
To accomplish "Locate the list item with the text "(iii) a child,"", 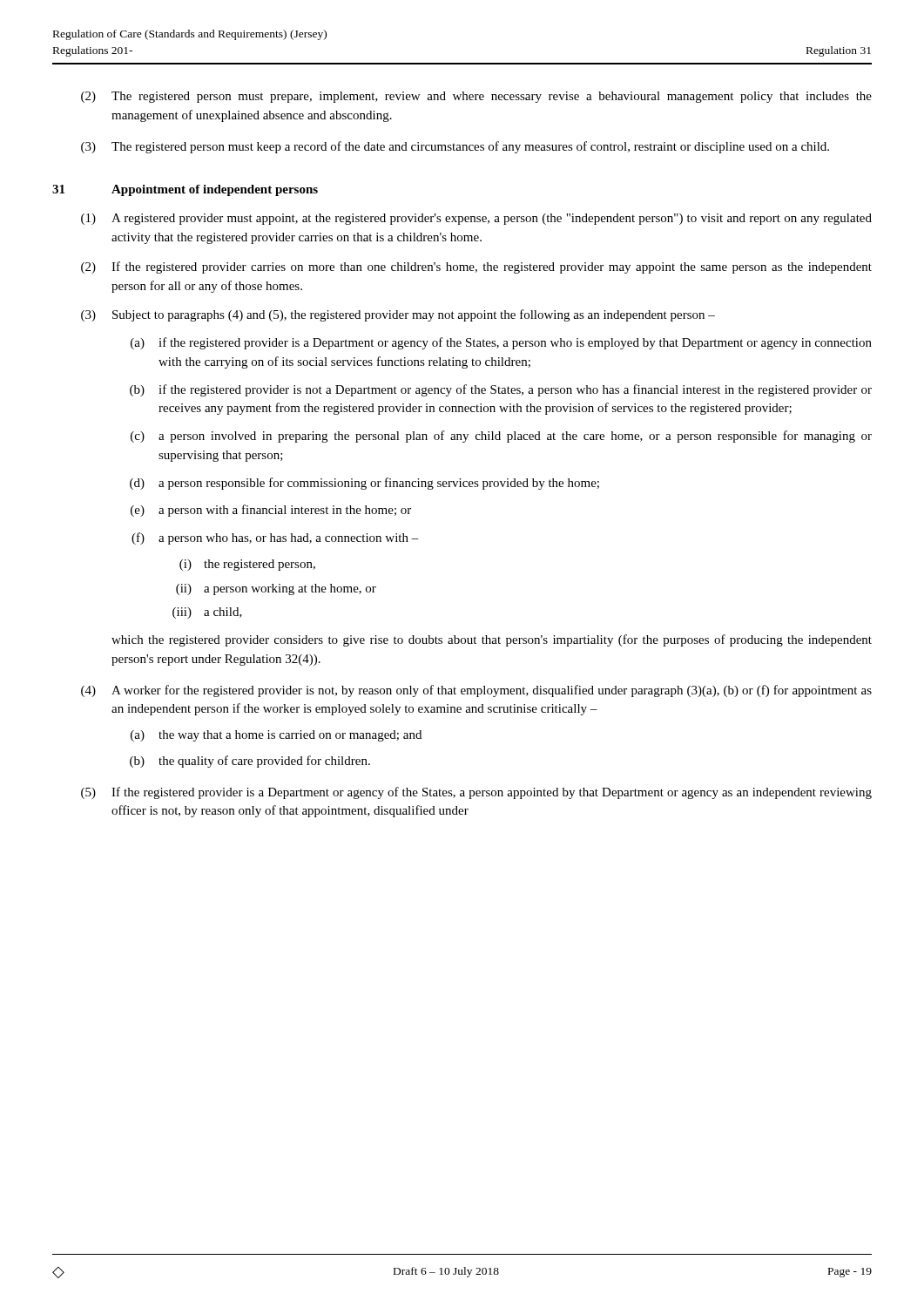I will (207, 613).
